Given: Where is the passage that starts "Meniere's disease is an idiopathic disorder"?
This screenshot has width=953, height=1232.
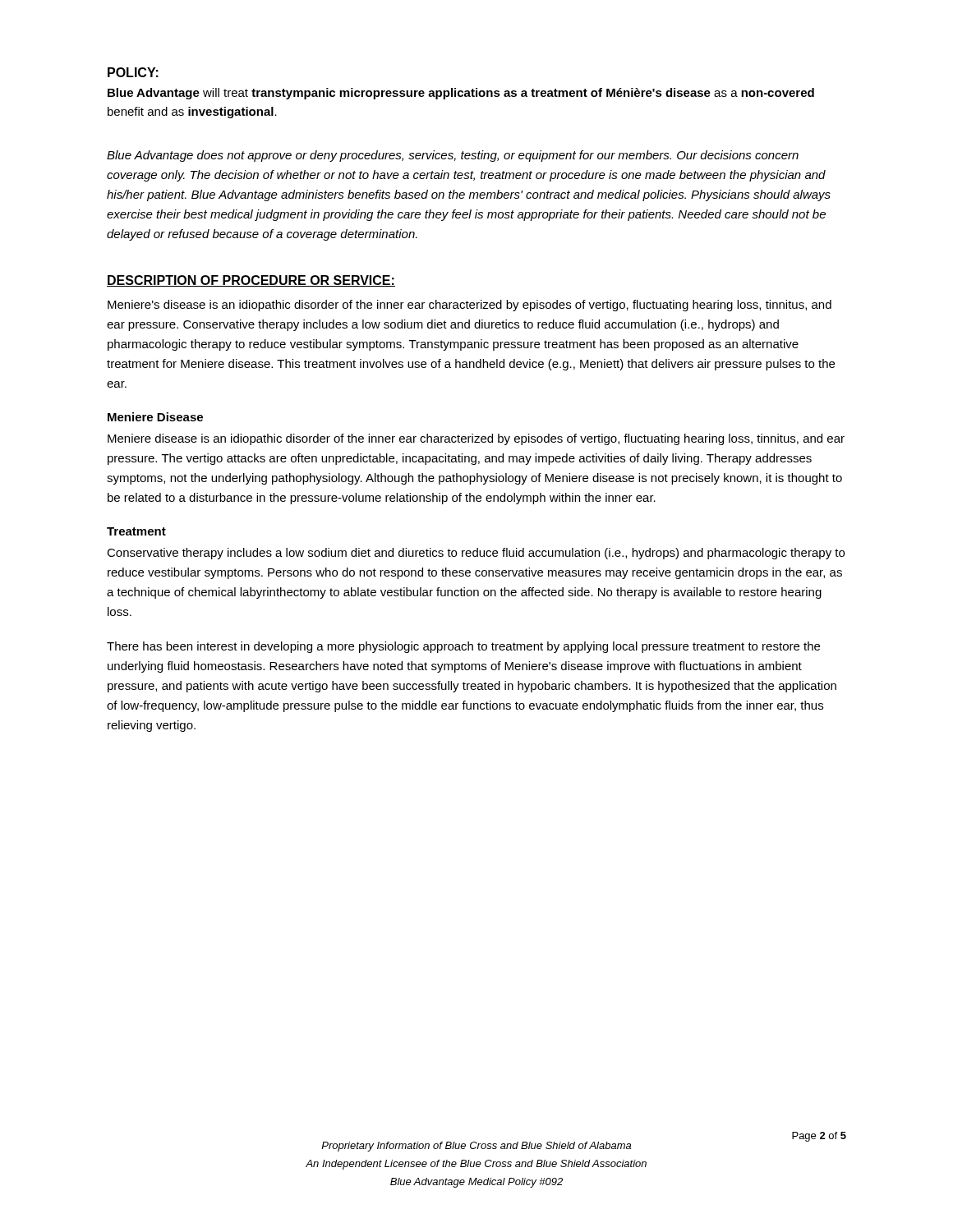Looking at the screenshot, I should (x=471, y=344).
